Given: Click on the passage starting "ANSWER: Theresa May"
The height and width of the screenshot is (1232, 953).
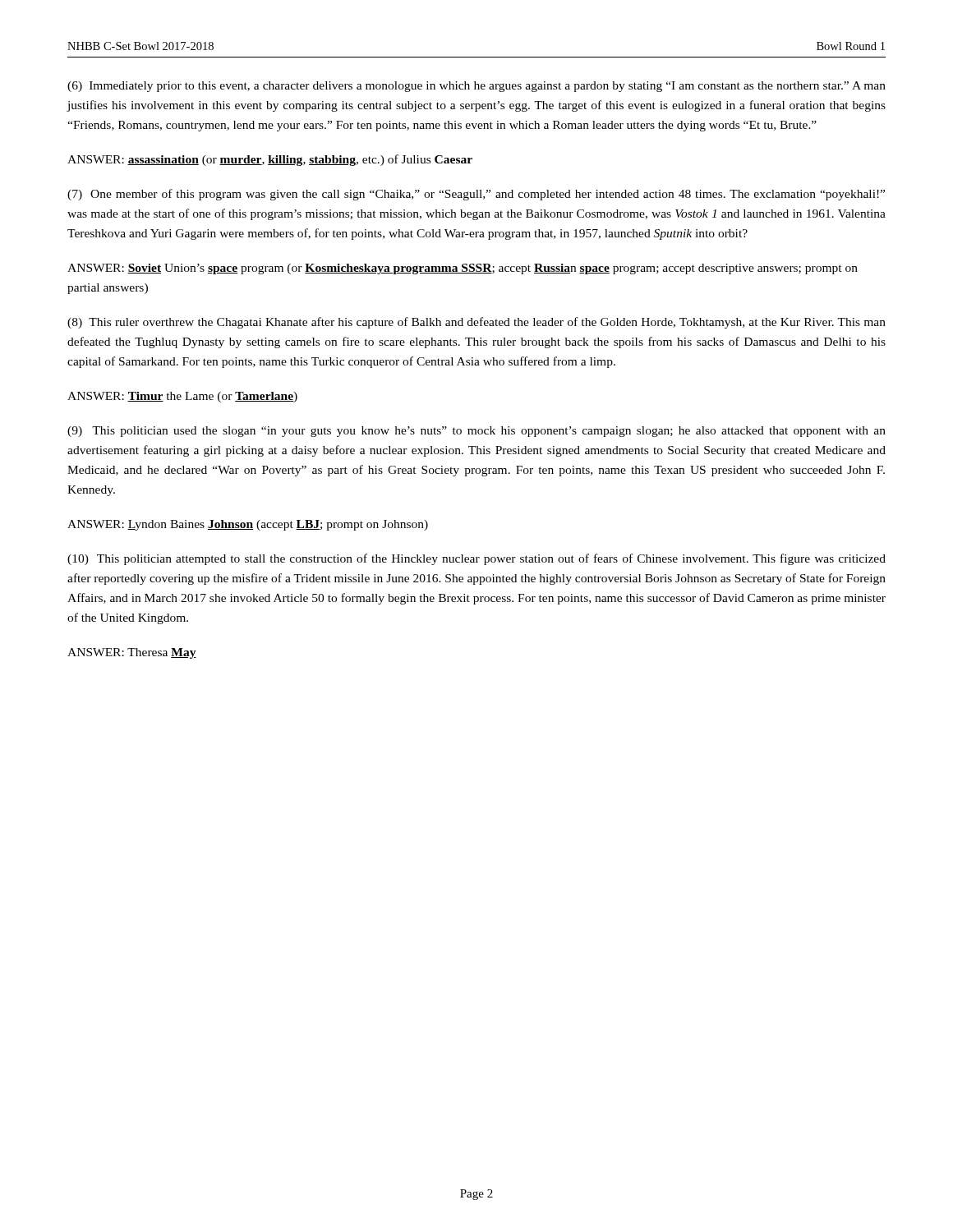Looking at the screenshot, I should point(132,652).
